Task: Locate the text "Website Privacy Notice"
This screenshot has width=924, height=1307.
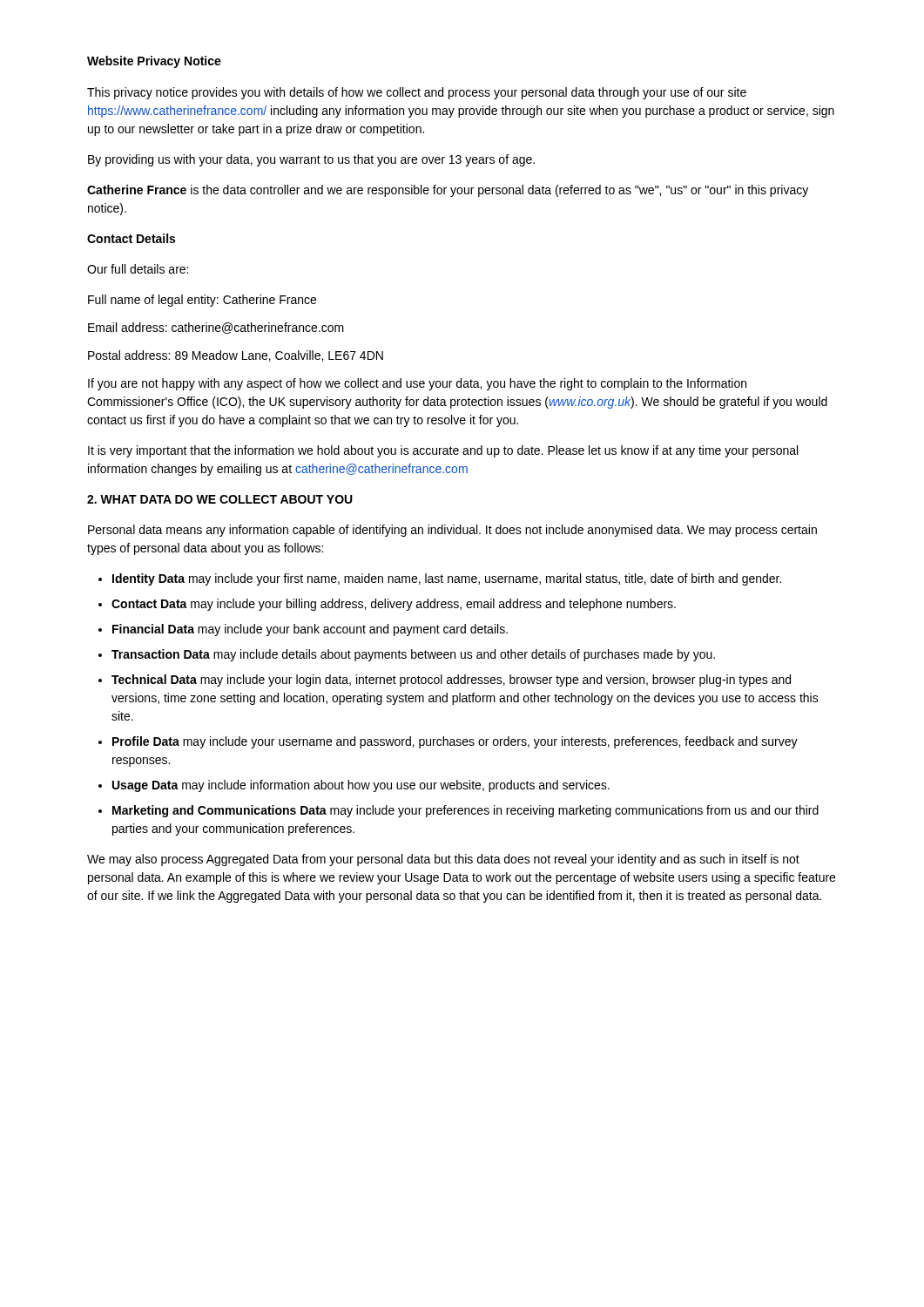Action: [x=154, y=61]
